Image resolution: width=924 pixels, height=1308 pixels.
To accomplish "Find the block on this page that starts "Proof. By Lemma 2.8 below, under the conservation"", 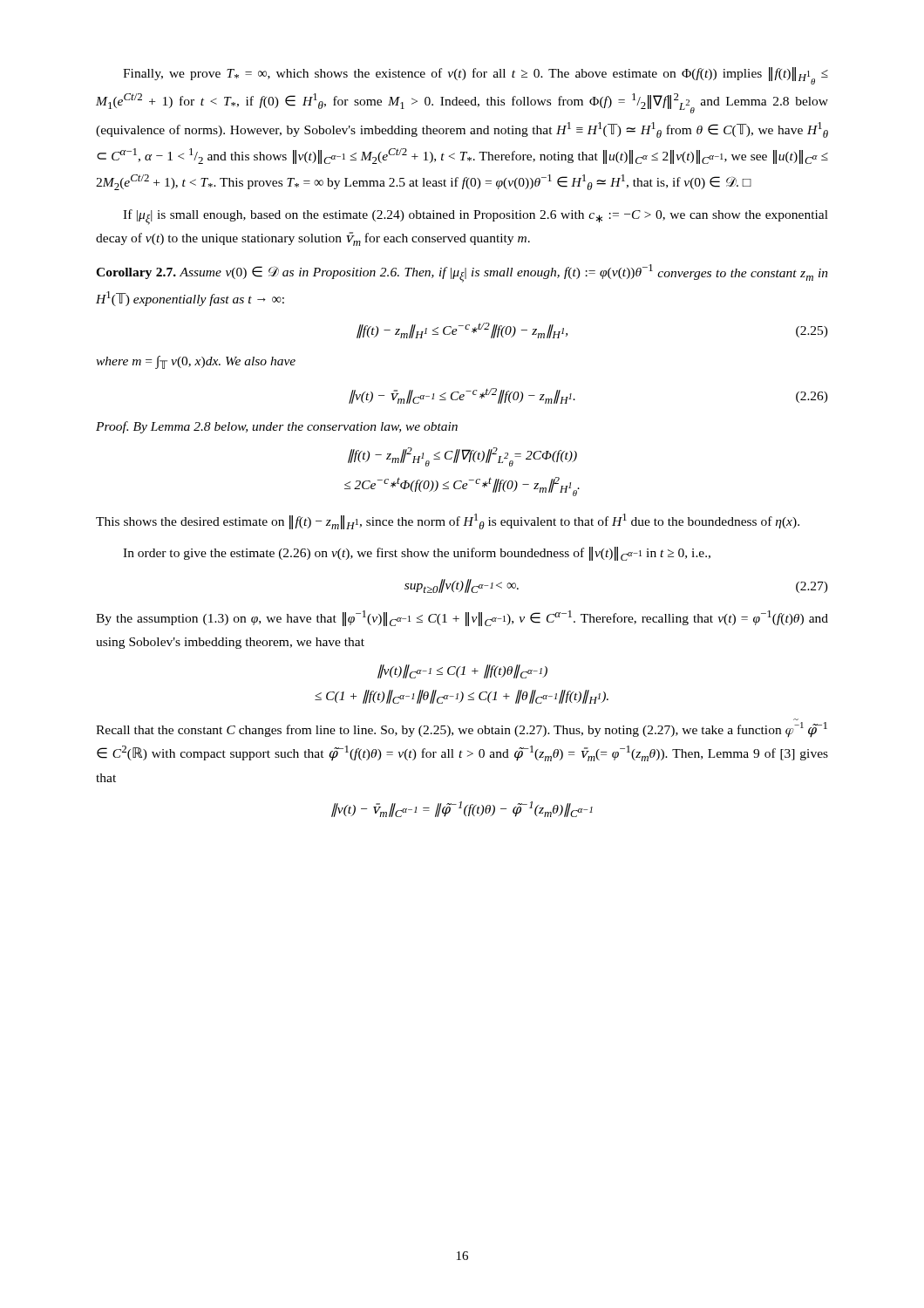I will [462, 426].
